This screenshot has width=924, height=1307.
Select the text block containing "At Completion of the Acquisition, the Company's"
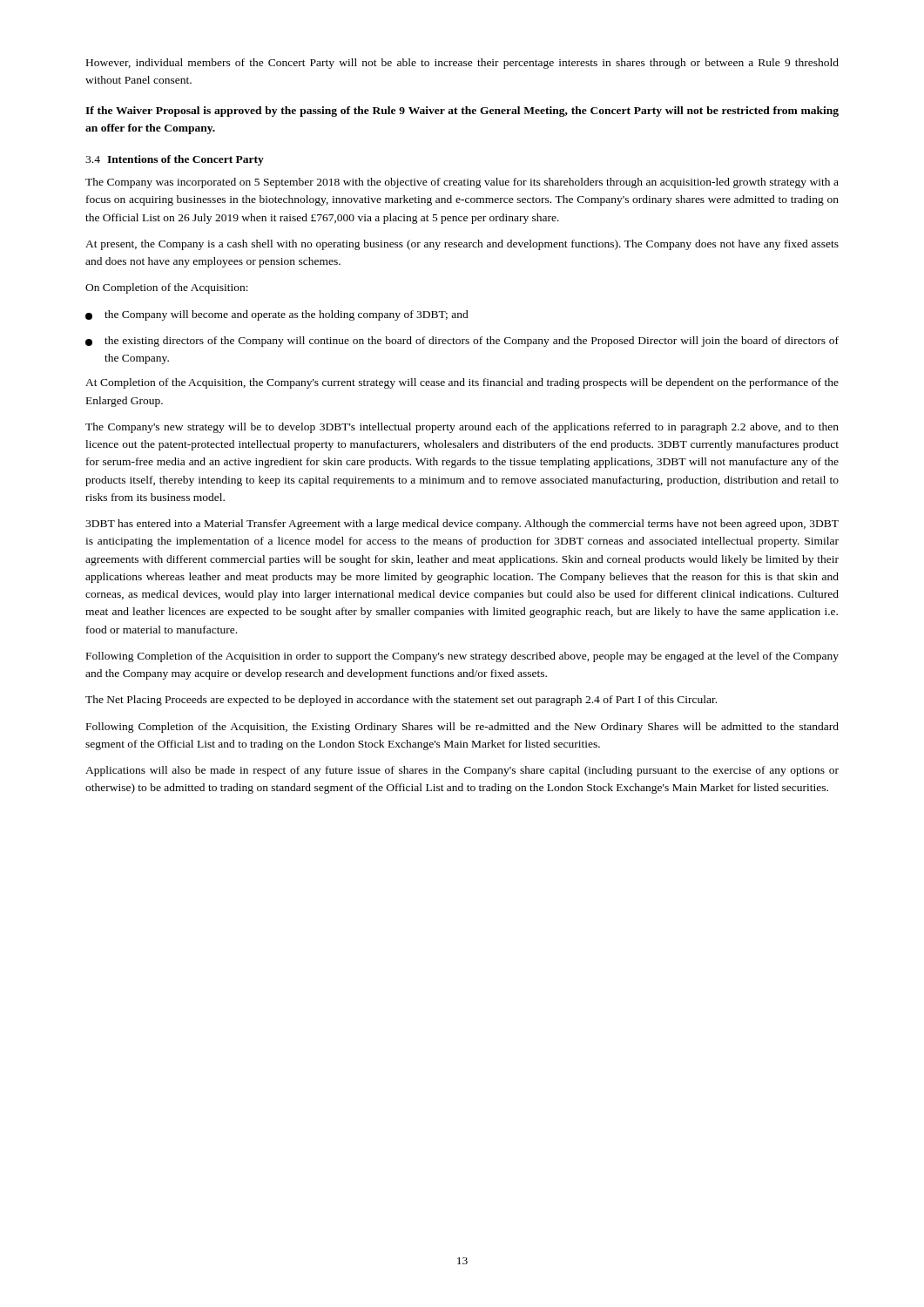click(462, 392)
